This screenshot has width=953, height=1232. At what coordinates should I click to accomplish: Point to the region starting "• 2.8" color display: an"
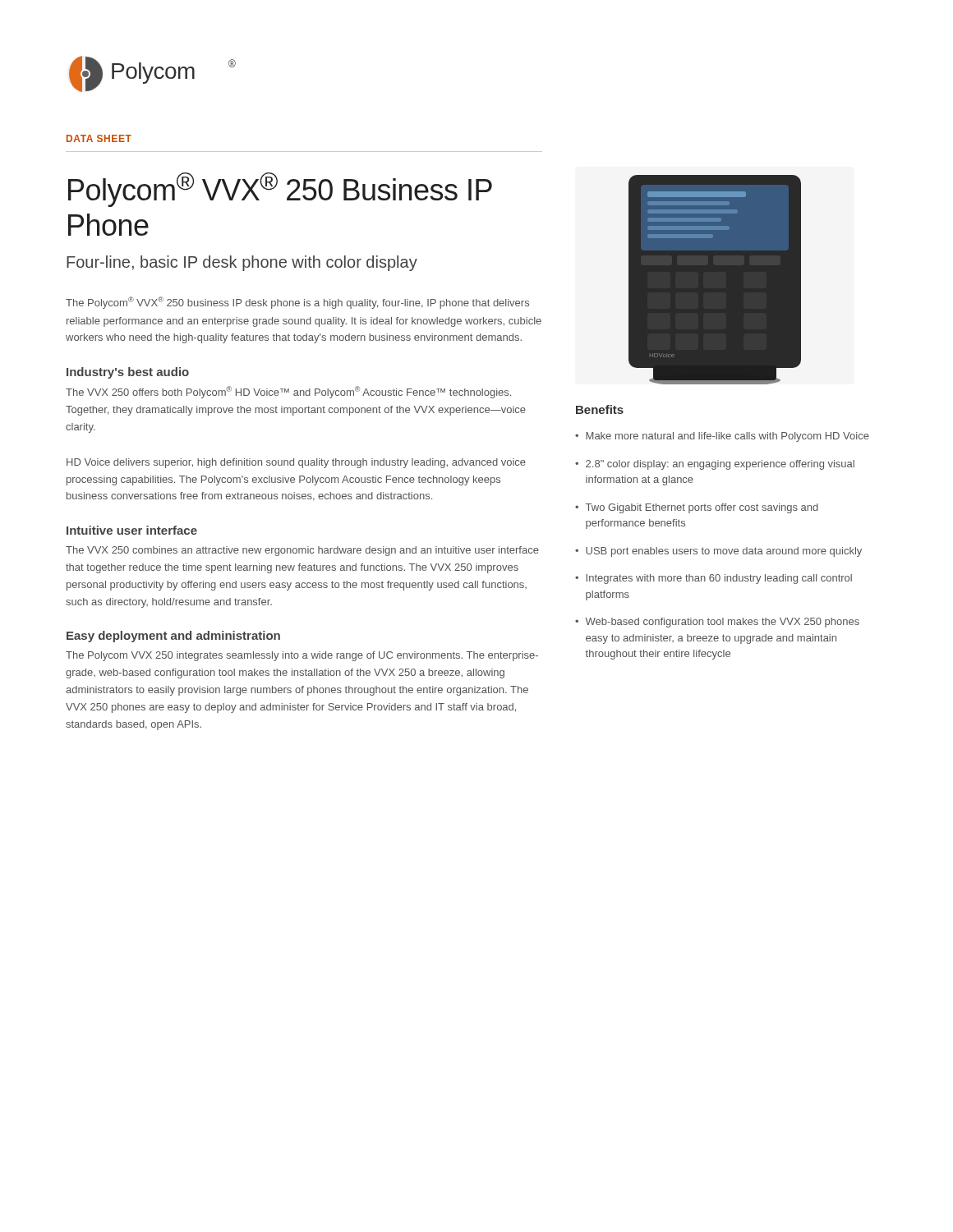coord(723,471)
